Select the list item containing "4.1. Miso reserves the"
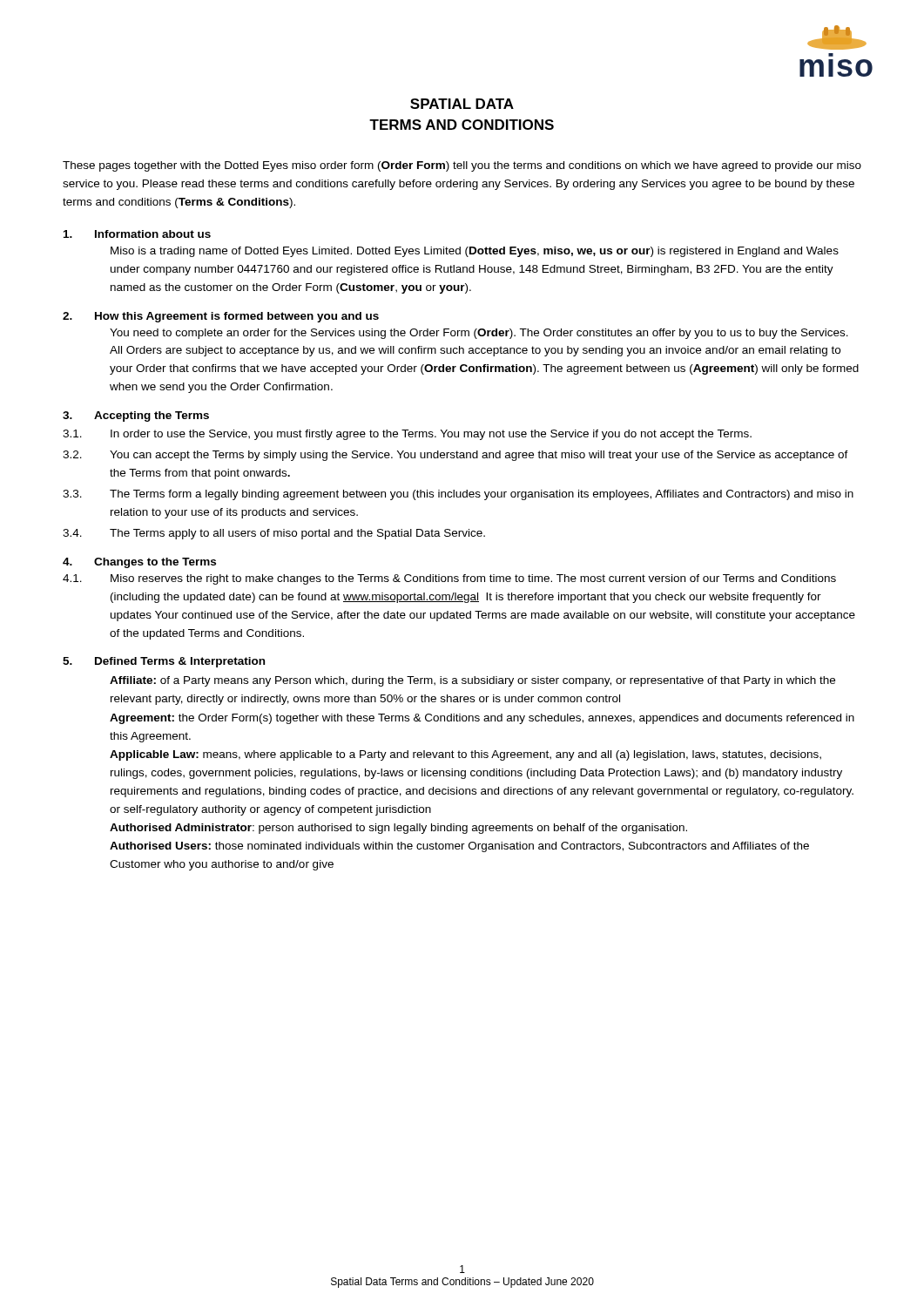This screenshot has height=1307, width=924. pos(462,606)
